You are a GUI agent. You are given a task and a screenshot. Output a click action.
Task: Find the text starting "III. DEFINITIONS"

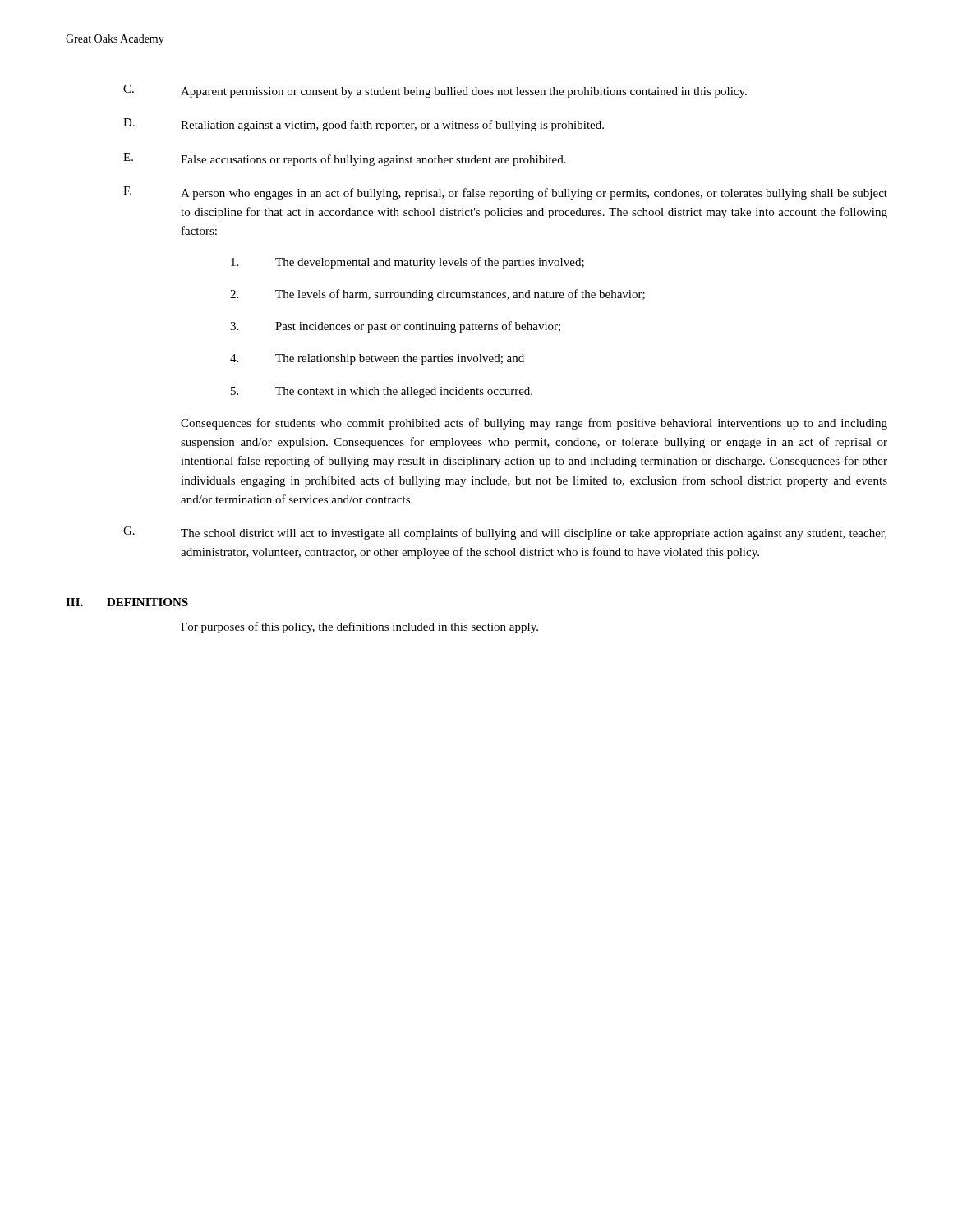tap(127, 602)
